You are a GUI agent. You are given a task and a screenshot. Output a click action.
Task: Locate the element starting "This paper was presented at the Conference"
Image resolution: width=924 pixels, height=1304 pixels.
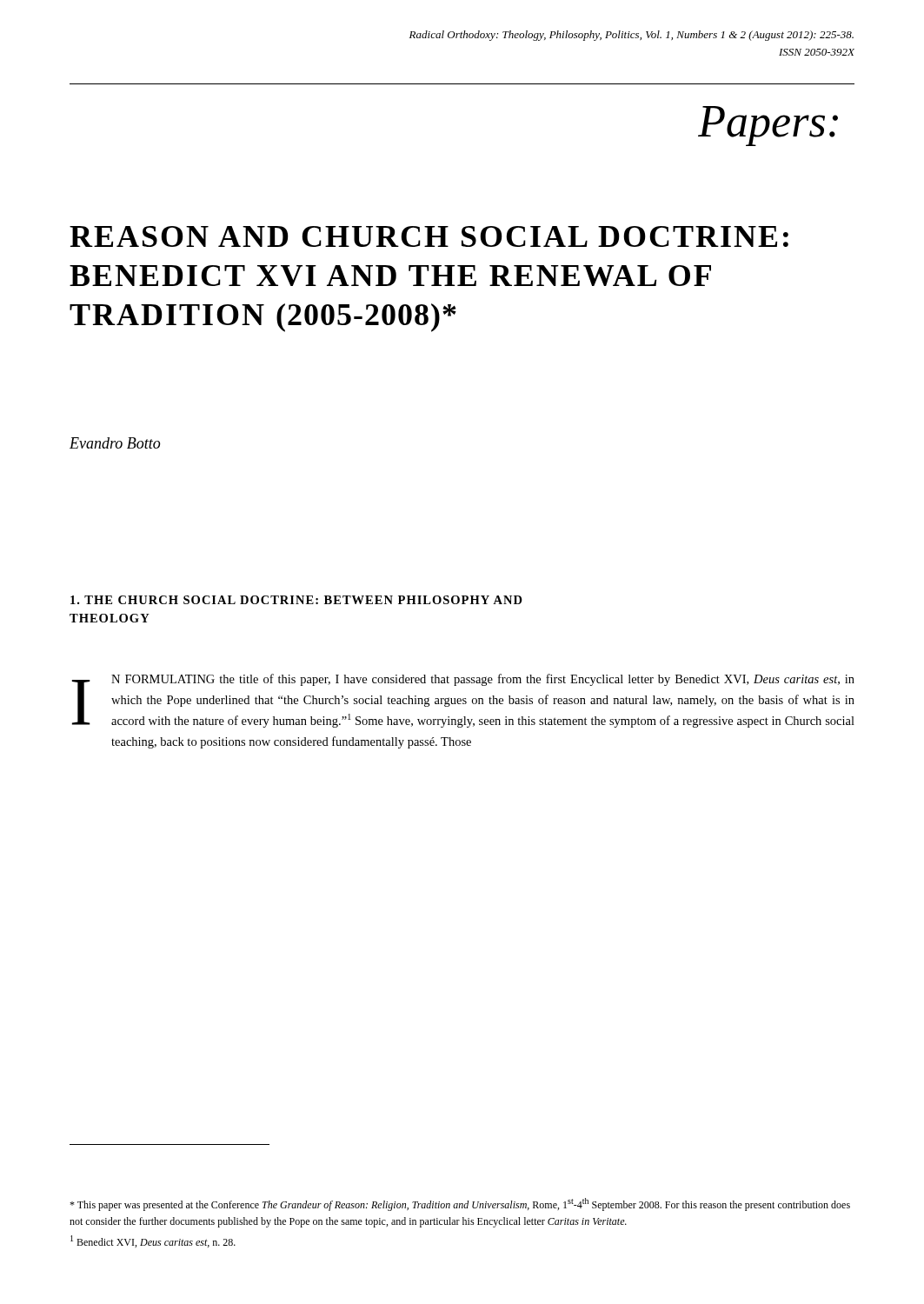[462, 1213]
